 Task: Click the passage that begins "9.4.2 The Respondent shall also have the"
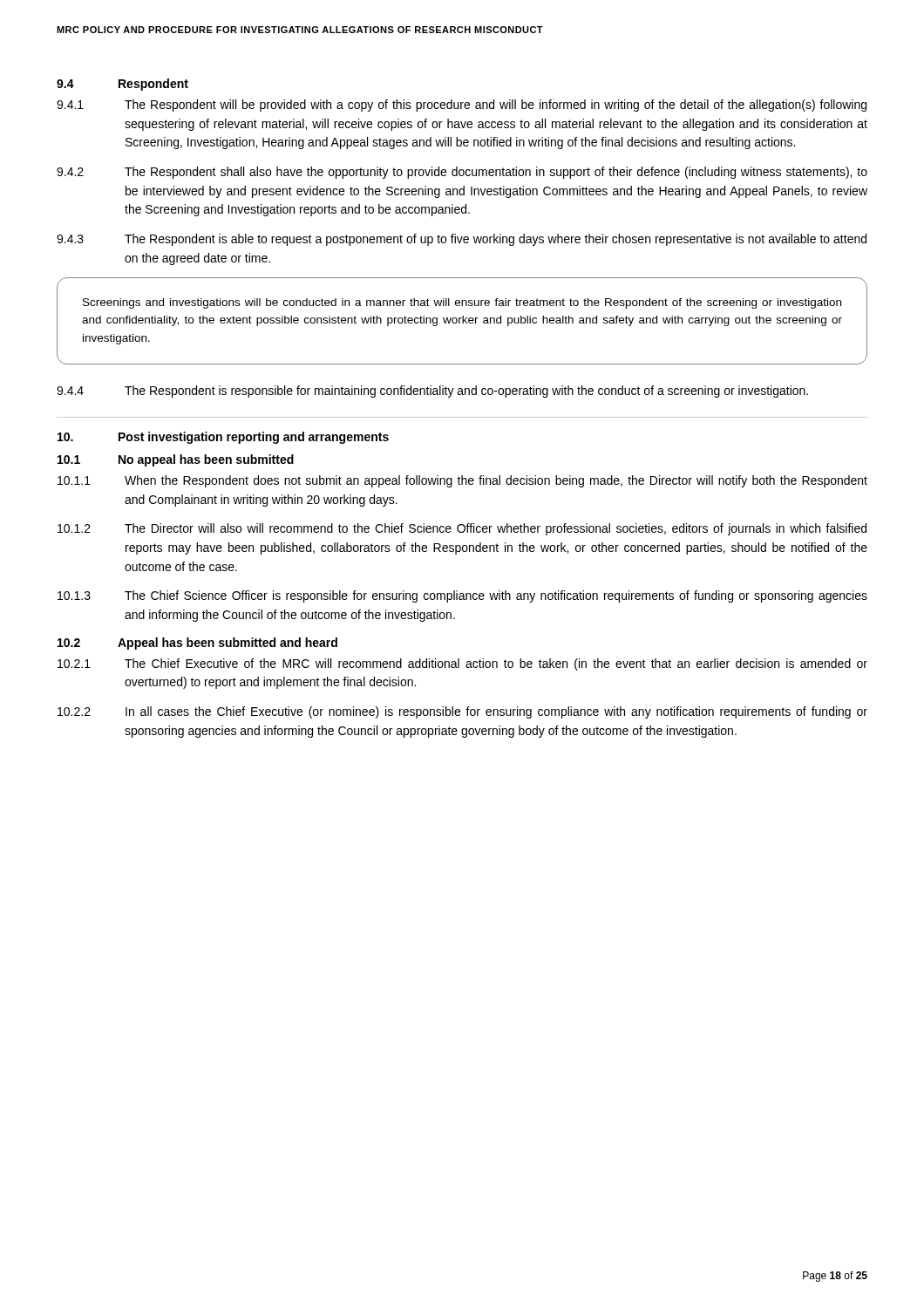coord(462,191)
